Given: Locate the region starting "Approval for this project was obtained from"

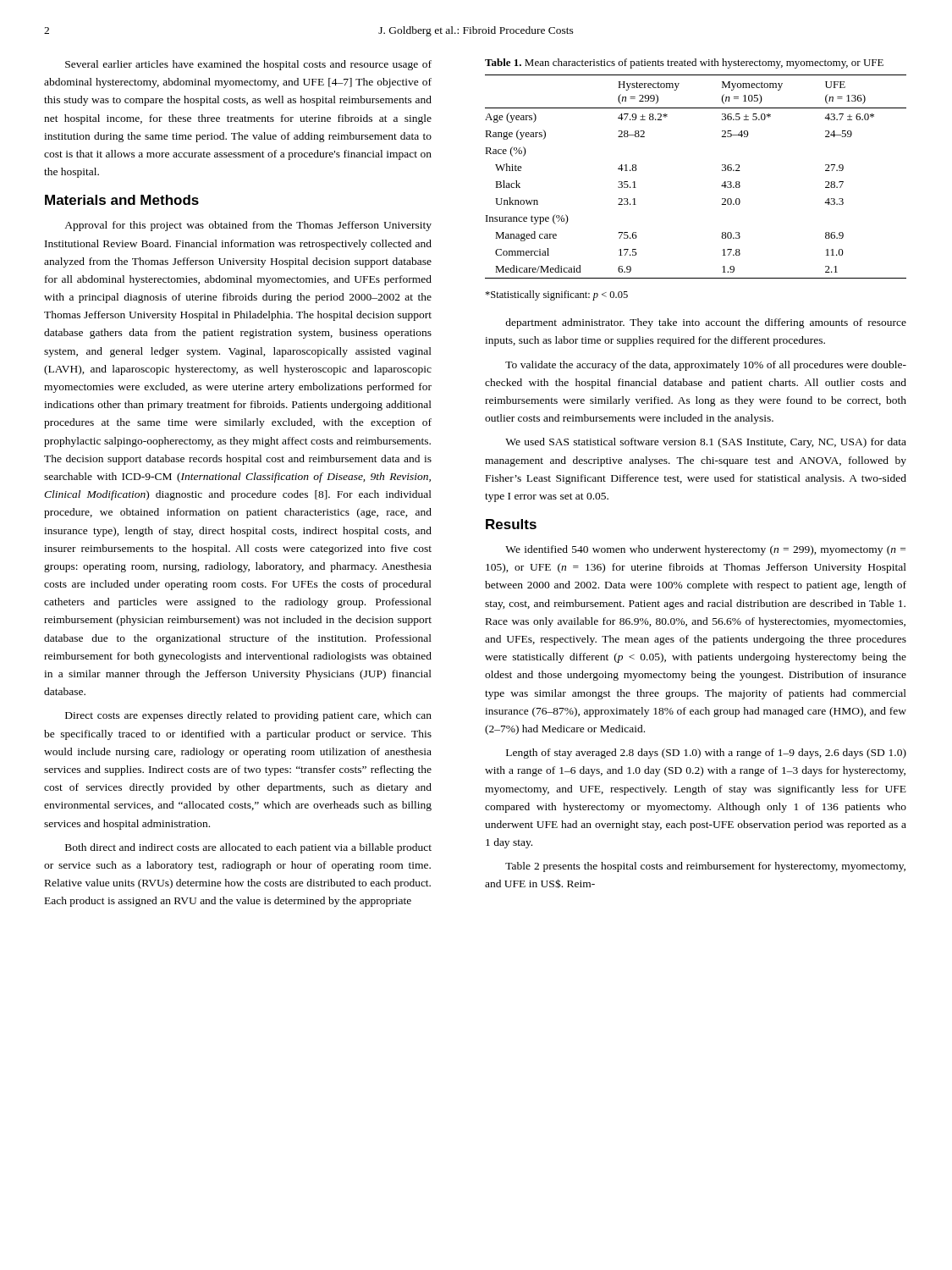Looking at the screenshot, I should point(238,563).
